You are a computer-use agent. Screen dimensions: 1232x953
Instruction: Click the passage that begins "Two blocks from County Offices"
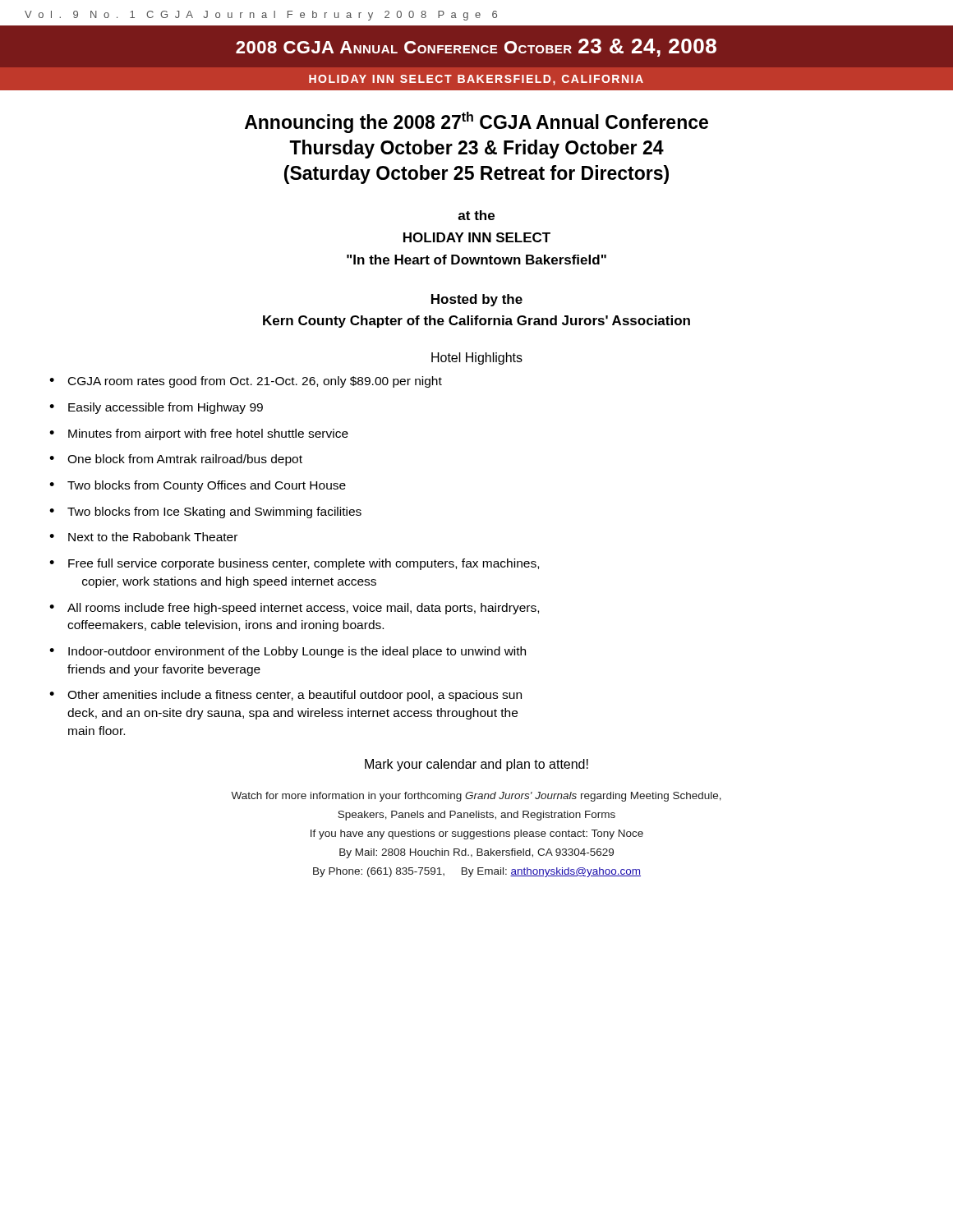coord(207,485)
